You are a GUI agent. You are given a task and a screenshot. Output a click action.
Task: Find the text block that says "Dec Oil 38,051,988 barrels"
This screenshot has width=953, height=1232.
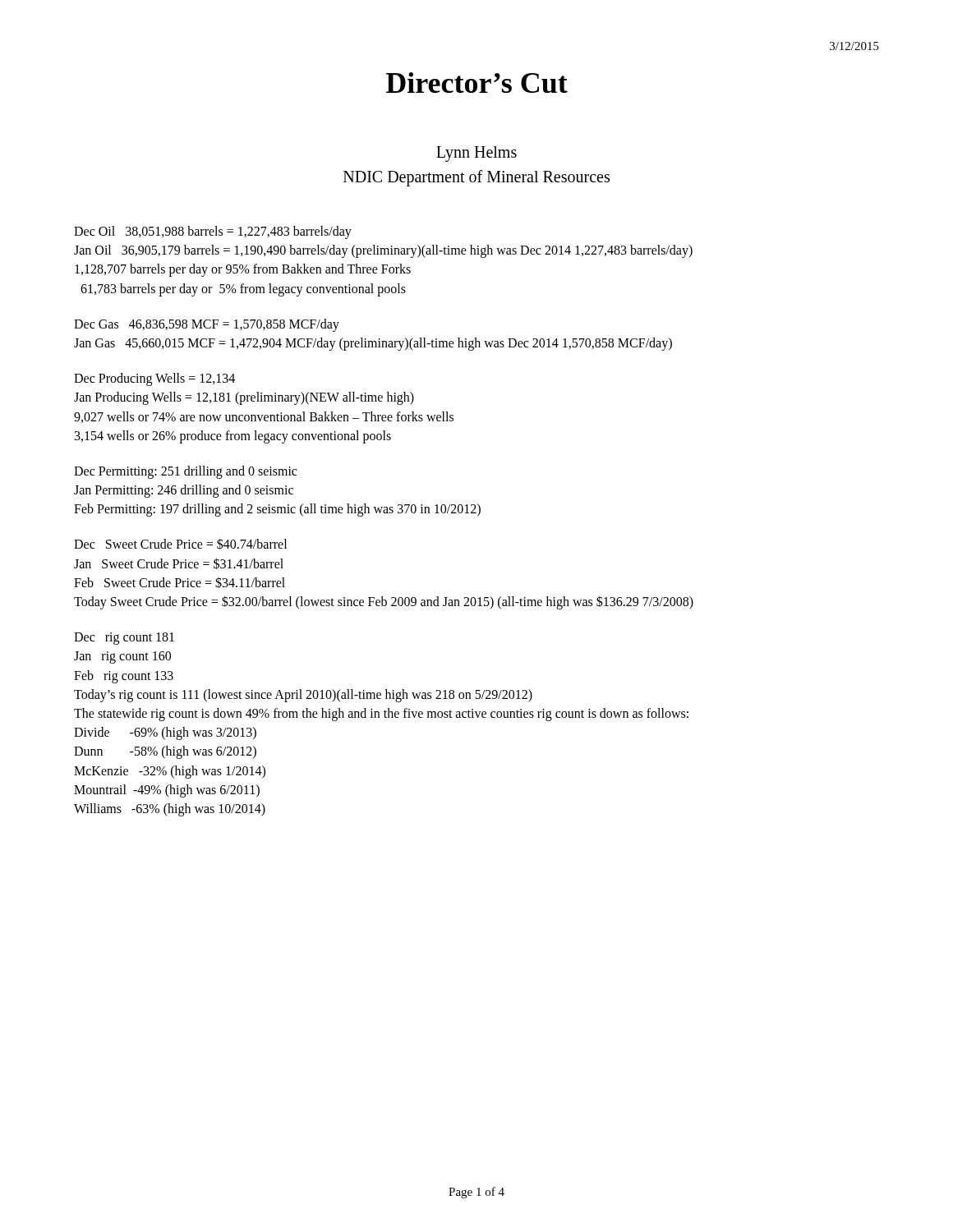(x=476, y=260)
